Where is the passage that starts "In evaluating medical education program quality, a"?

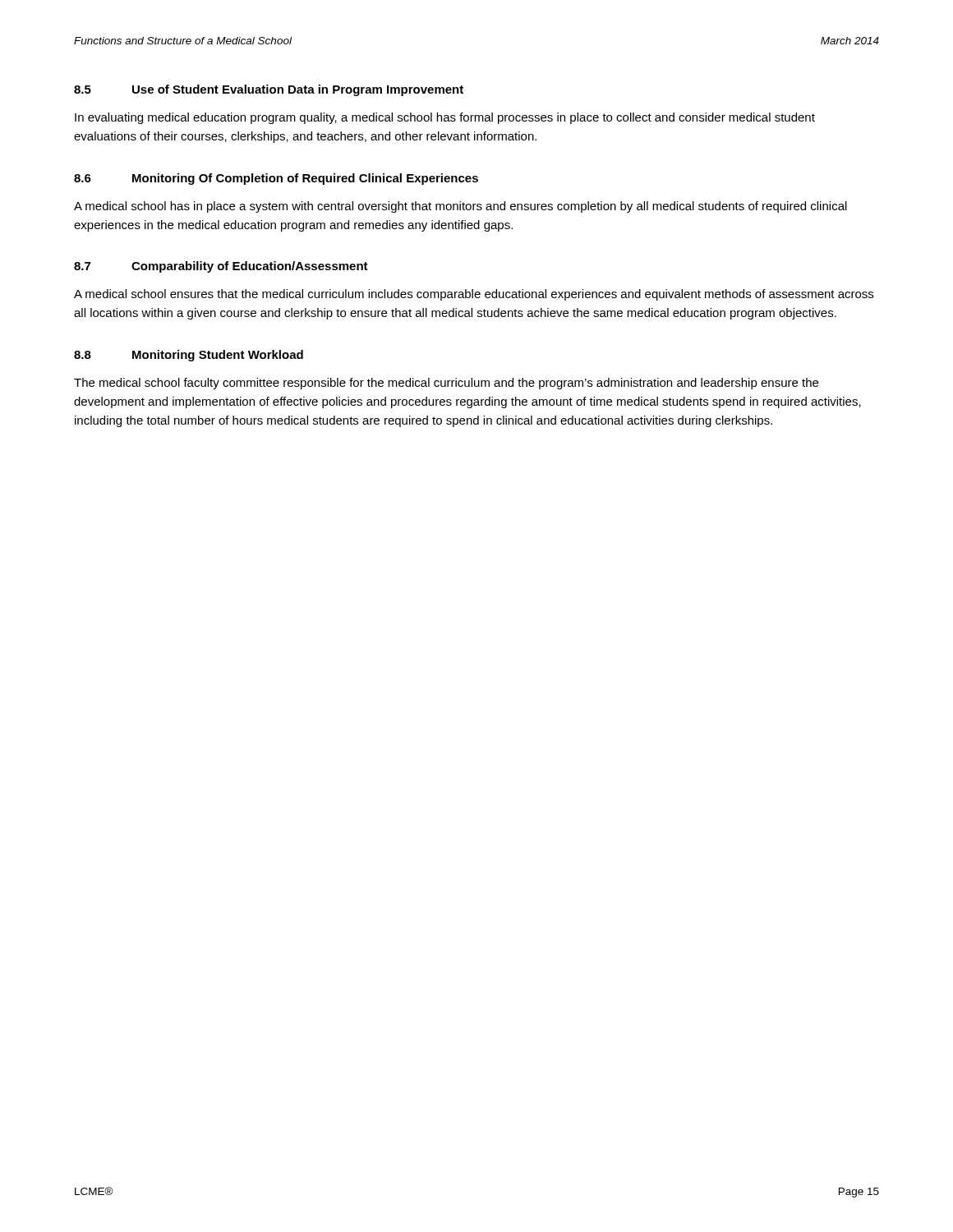point(444,127)
